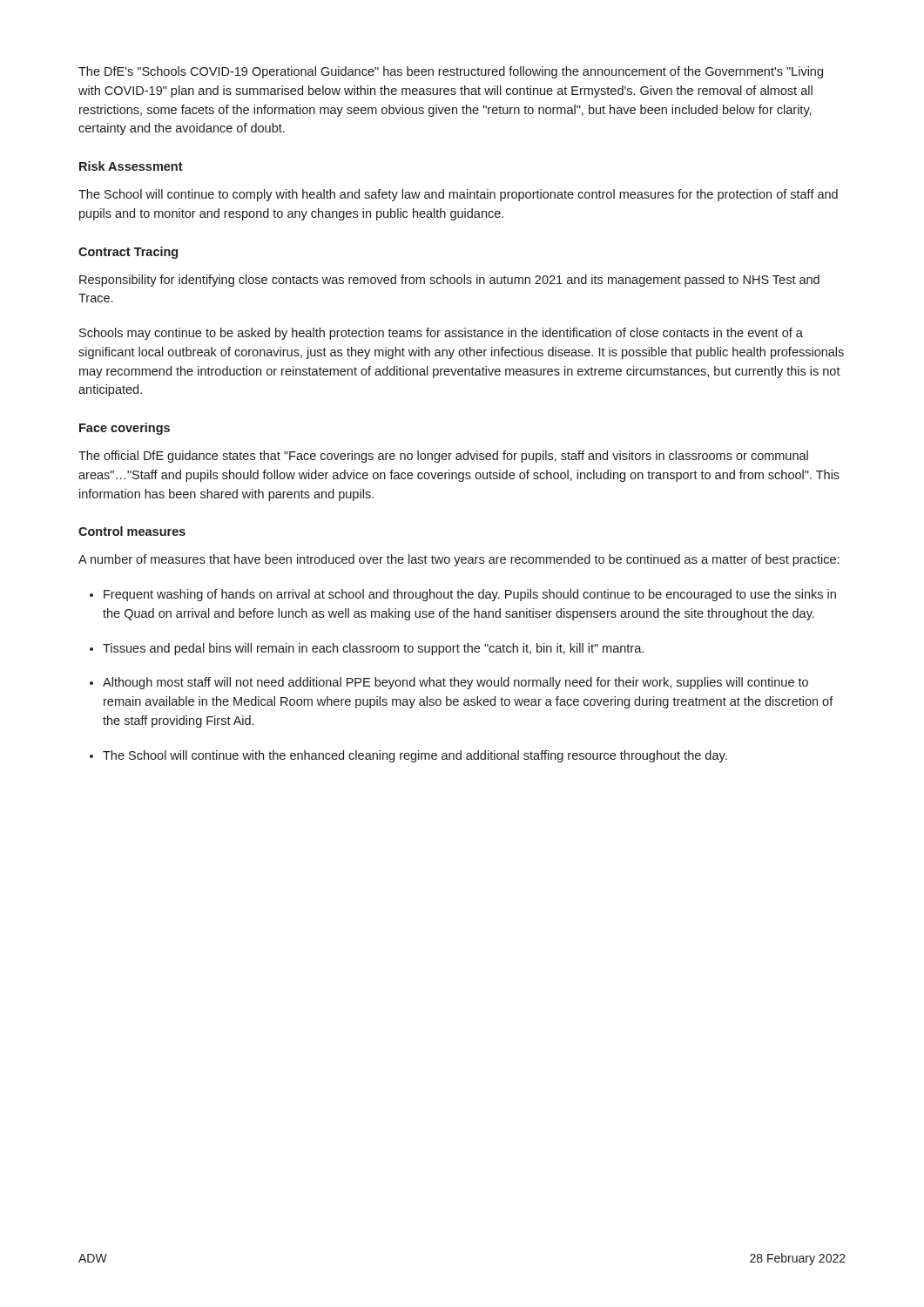Screen dimensions: 1307x924
Task: Locate the block of text that opens with "Although most staff will not need"
Action: (468, 701)
